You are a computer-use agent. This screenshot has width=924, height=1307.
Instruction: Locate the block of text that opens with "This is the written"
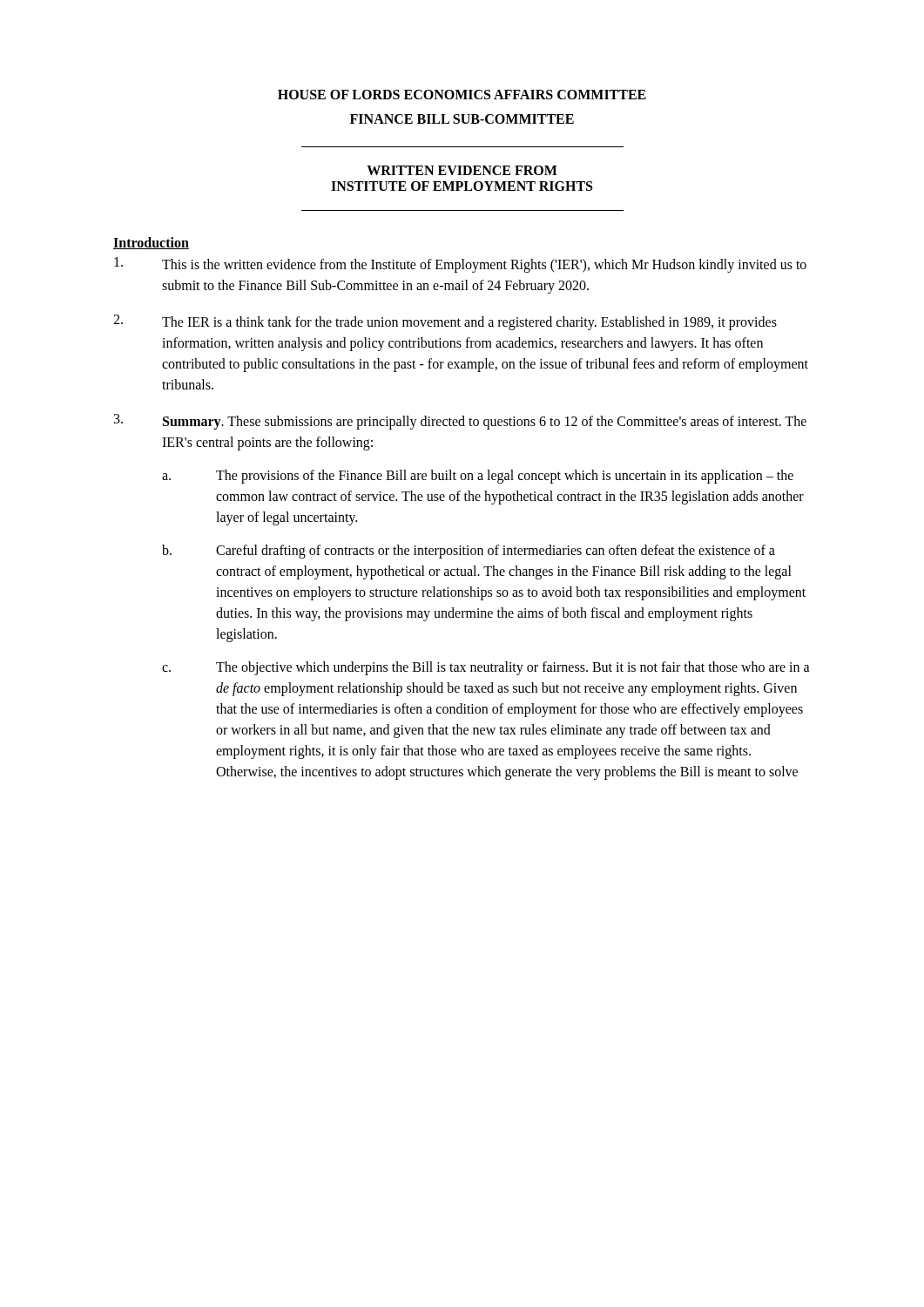pyautogui.click(x=462, y=275)
